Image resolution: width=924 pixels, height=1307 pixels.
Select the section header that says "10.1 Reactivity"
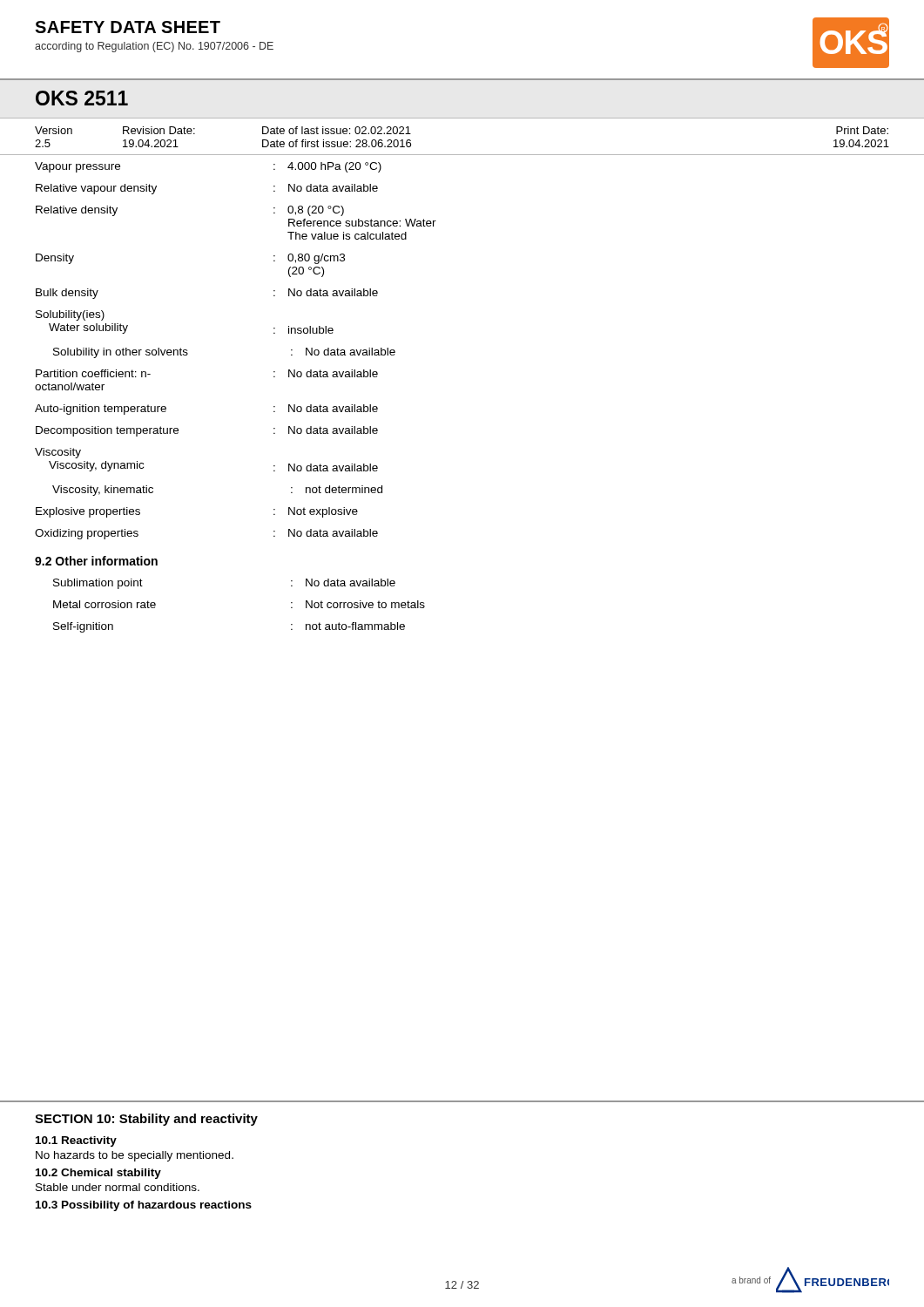click(76, 1140)
